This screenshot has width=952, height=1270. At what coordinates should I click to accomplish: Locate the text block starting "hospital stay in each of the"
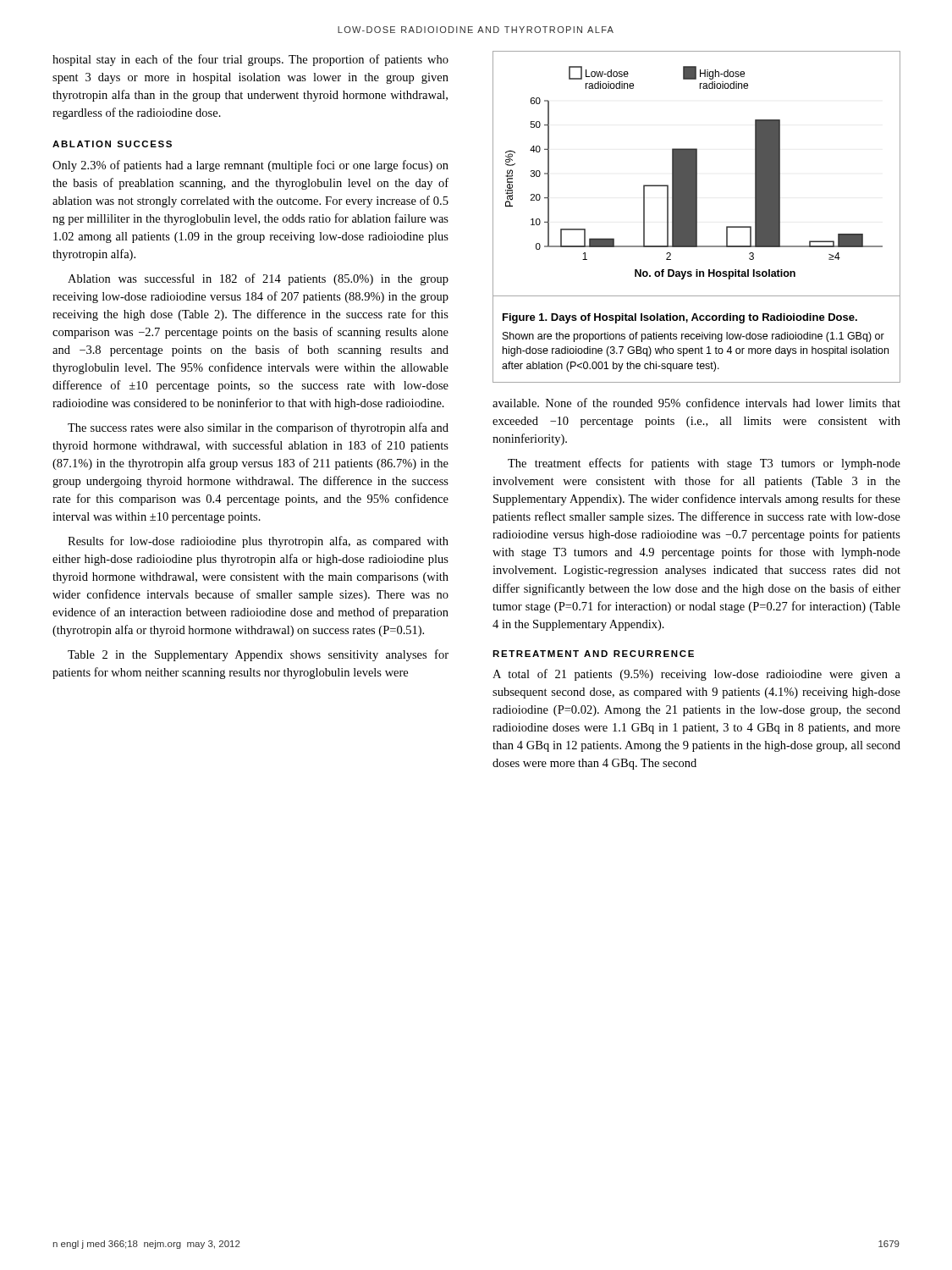point(250,86)
